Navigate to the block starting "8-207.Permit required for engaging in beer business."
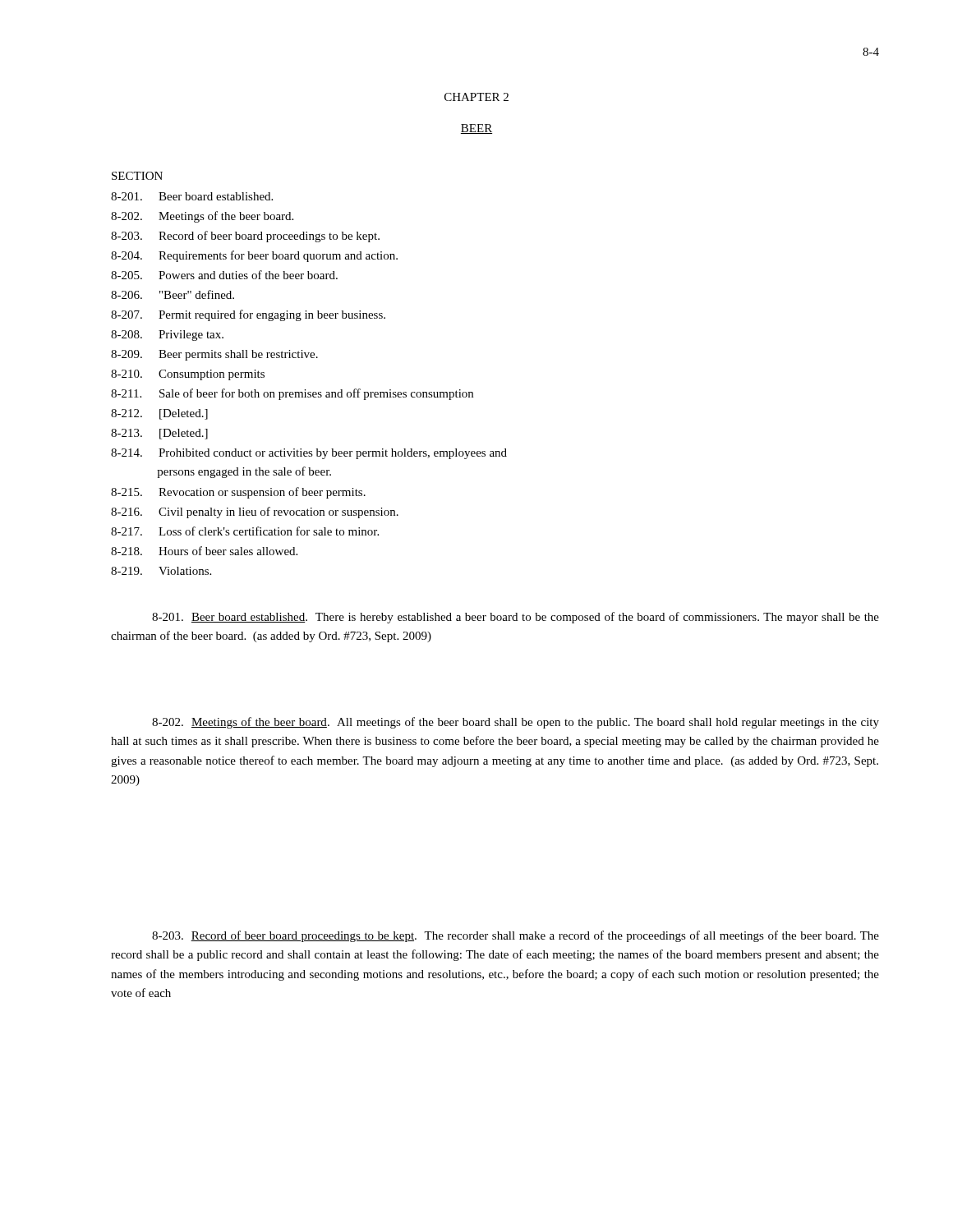This screenshot has width=953, height=1232. point(249,315)
